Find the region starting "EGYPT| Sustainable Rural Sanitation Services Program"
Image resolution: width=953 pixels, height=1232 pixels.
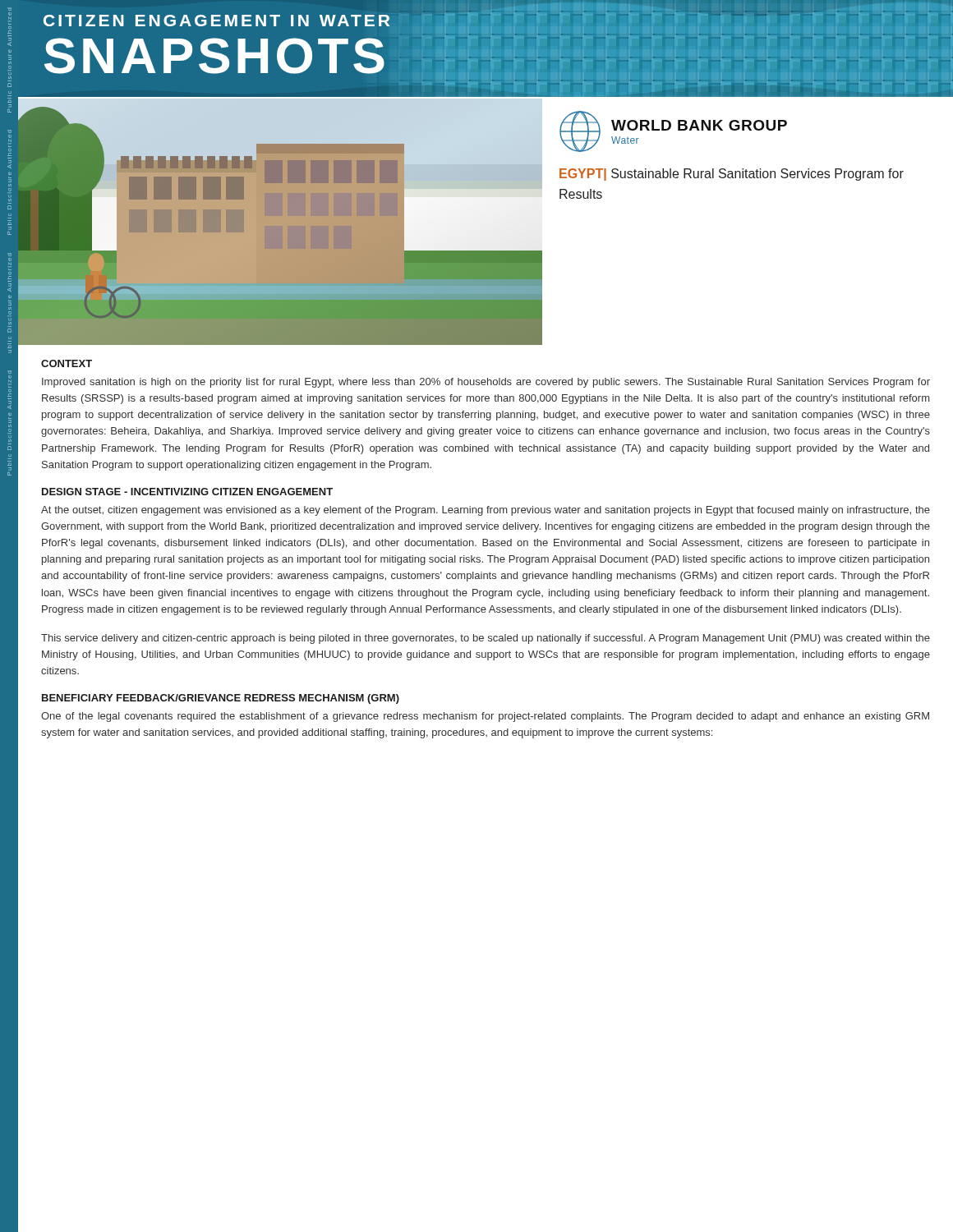coord(739,185)
